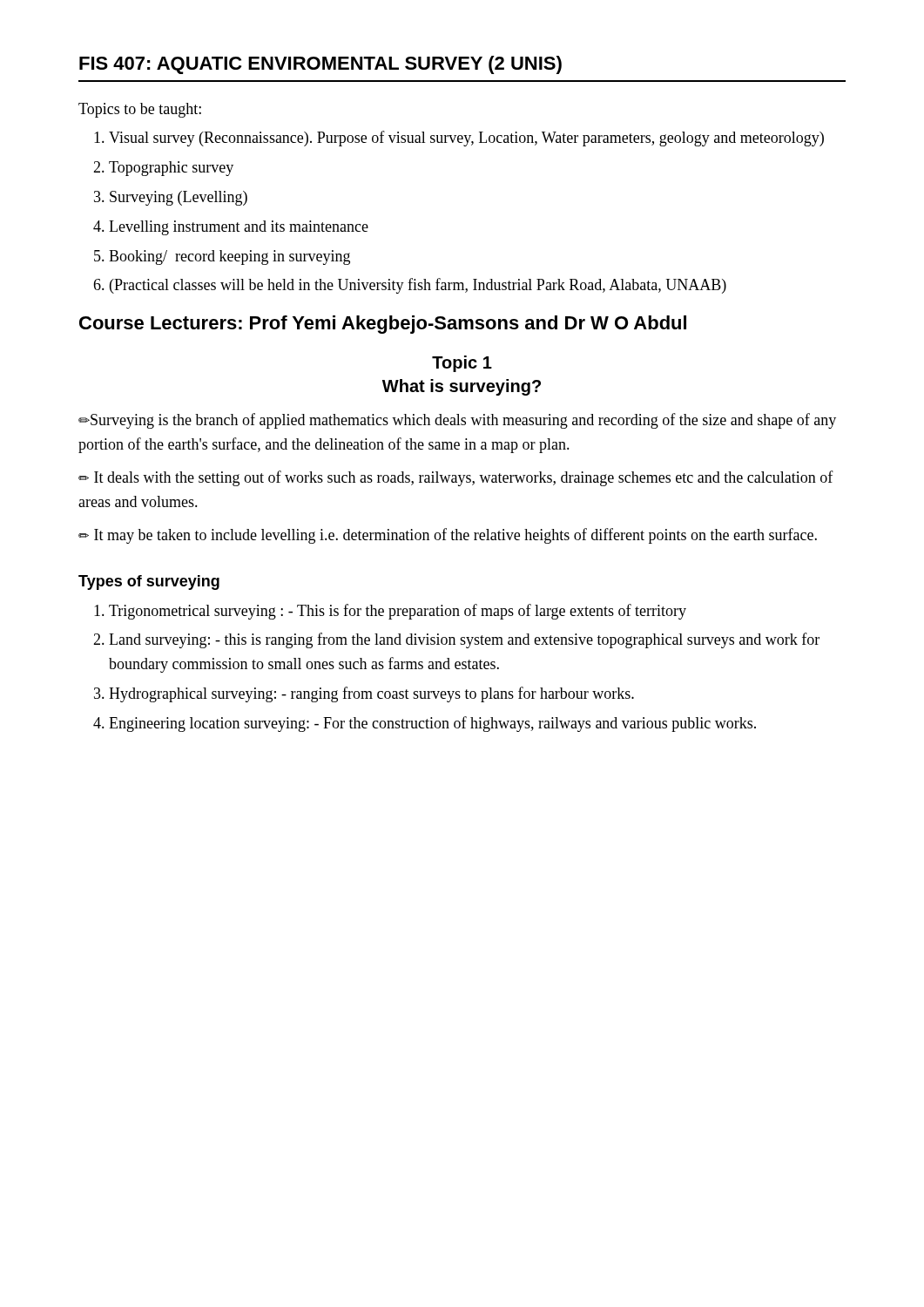Point to the text block starting "Course Lecturers: Prof Yemi"
This screenshot has width=924, height=1307.
[383, 323]
